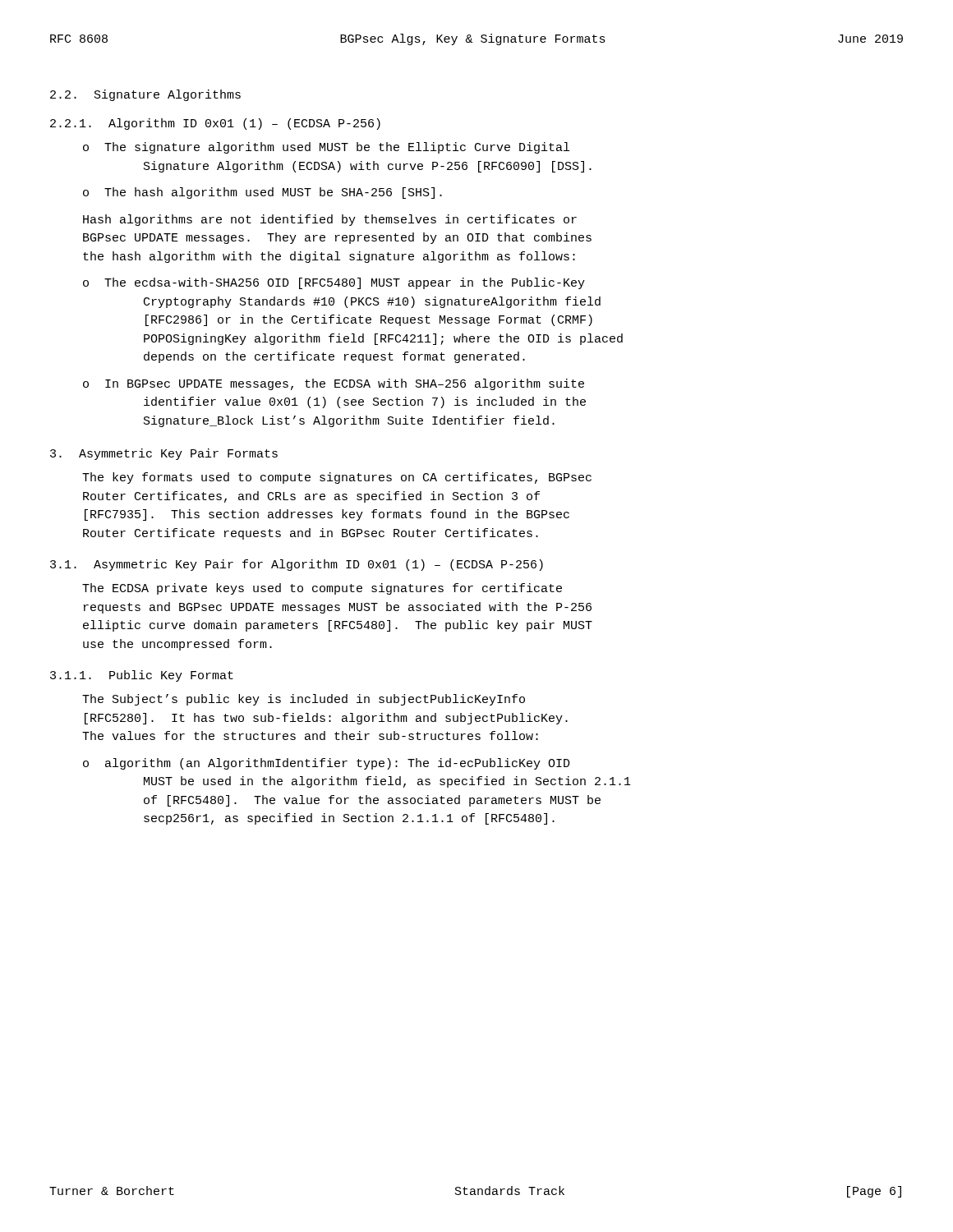Select the text starting "3.1. Asymmetric Key Pair"
Viewport: 953px width, 1232px height.
coord(297,565)
